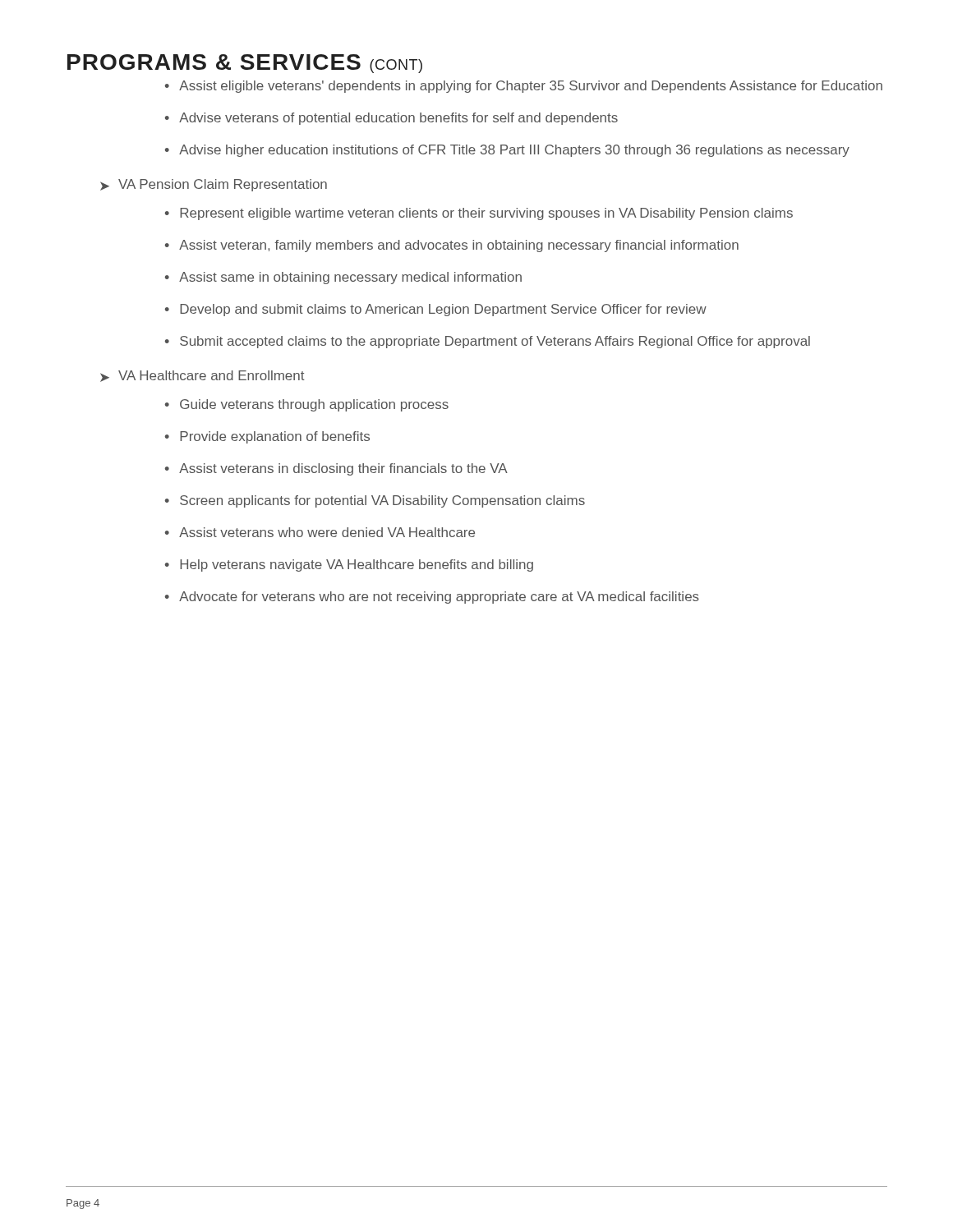The image size is (953, 1232).
Task: Find the region starting "Screen applicants for potential VA Disability Compensation claims"
Action: point(382,501)
